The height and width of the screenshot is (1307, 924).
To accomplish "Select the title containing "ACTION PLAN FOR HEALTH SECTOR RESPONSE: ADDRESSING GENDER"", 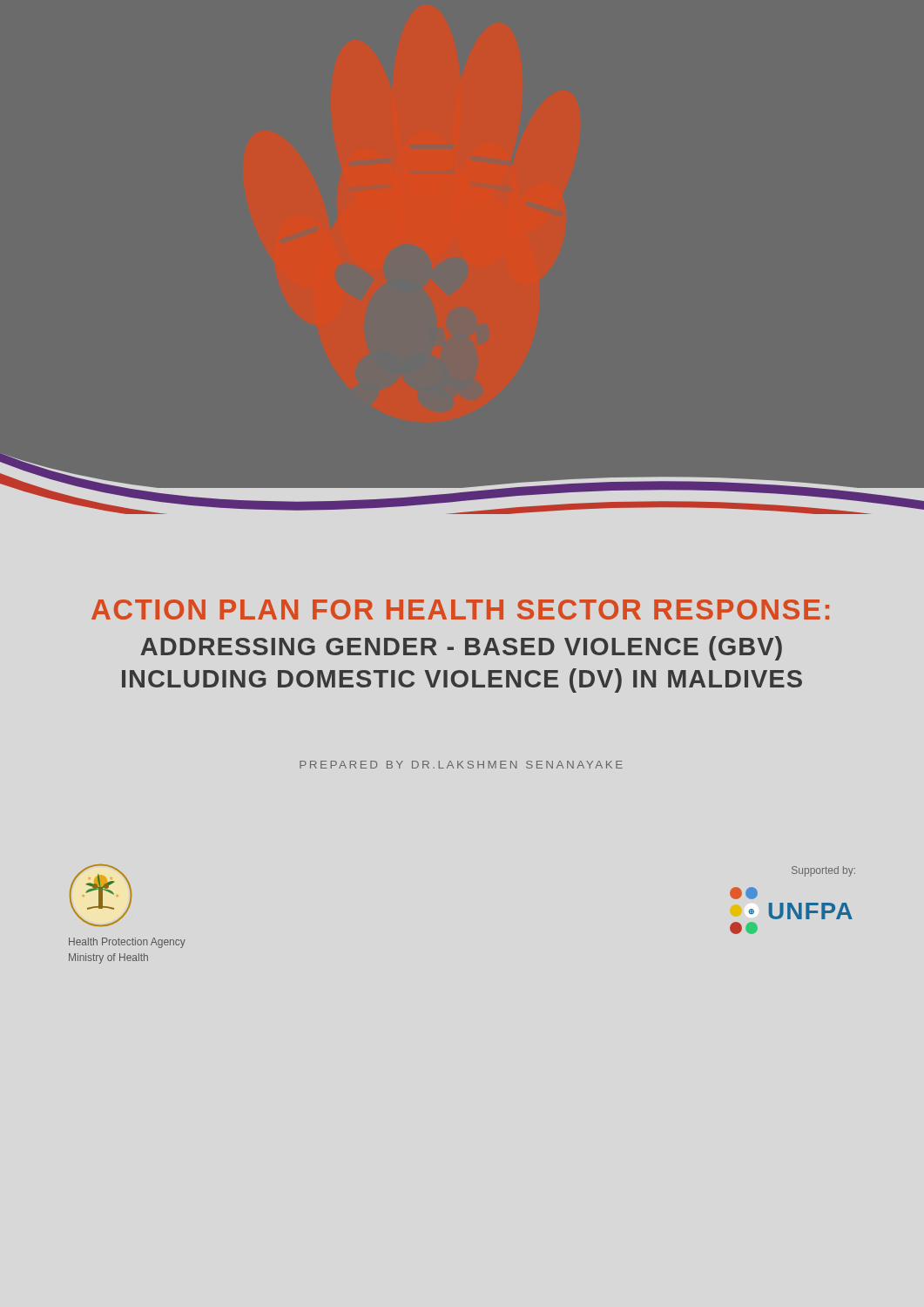I will [462, 644].
